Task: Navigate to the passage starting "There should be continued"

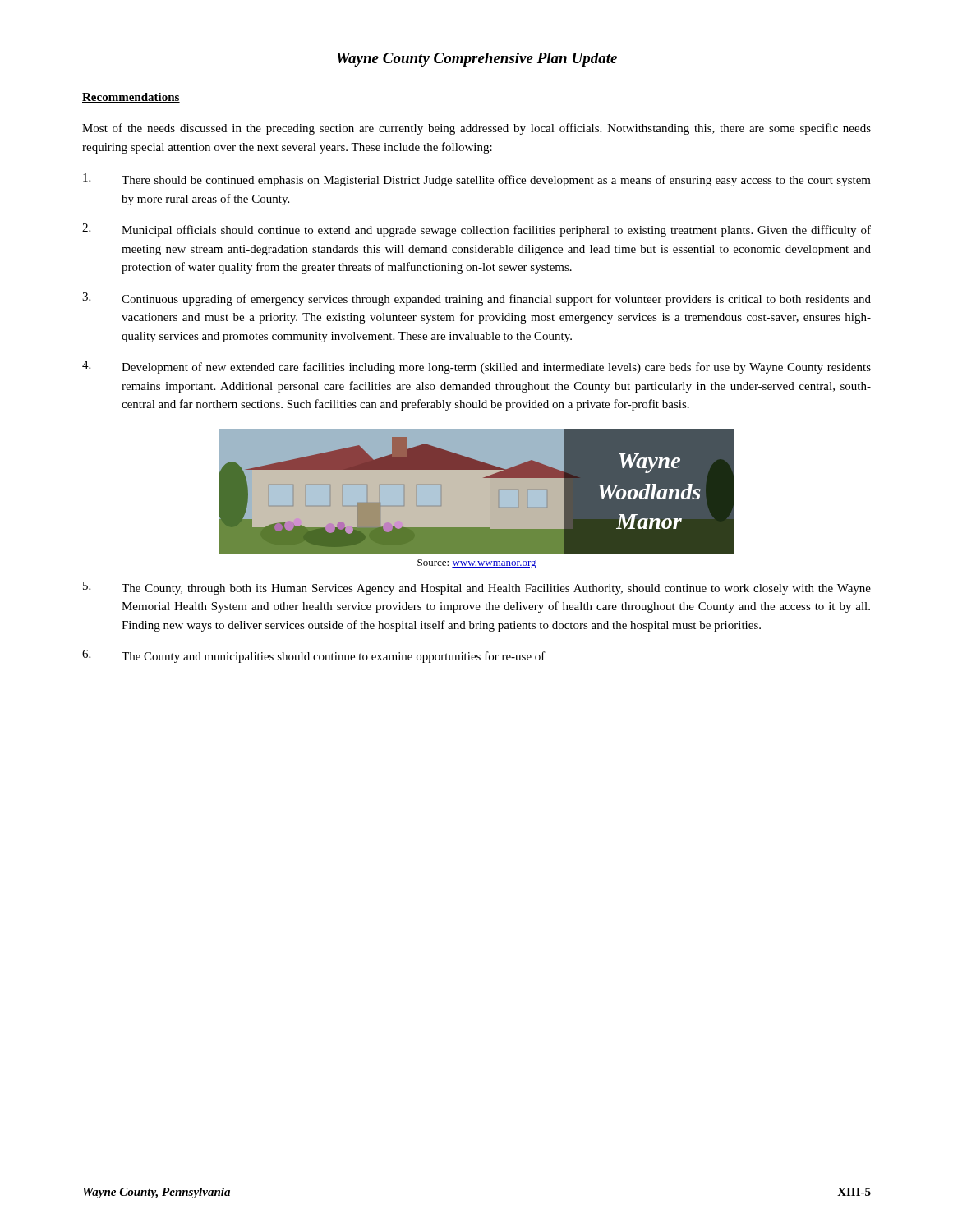Action: tap(476, 189)
